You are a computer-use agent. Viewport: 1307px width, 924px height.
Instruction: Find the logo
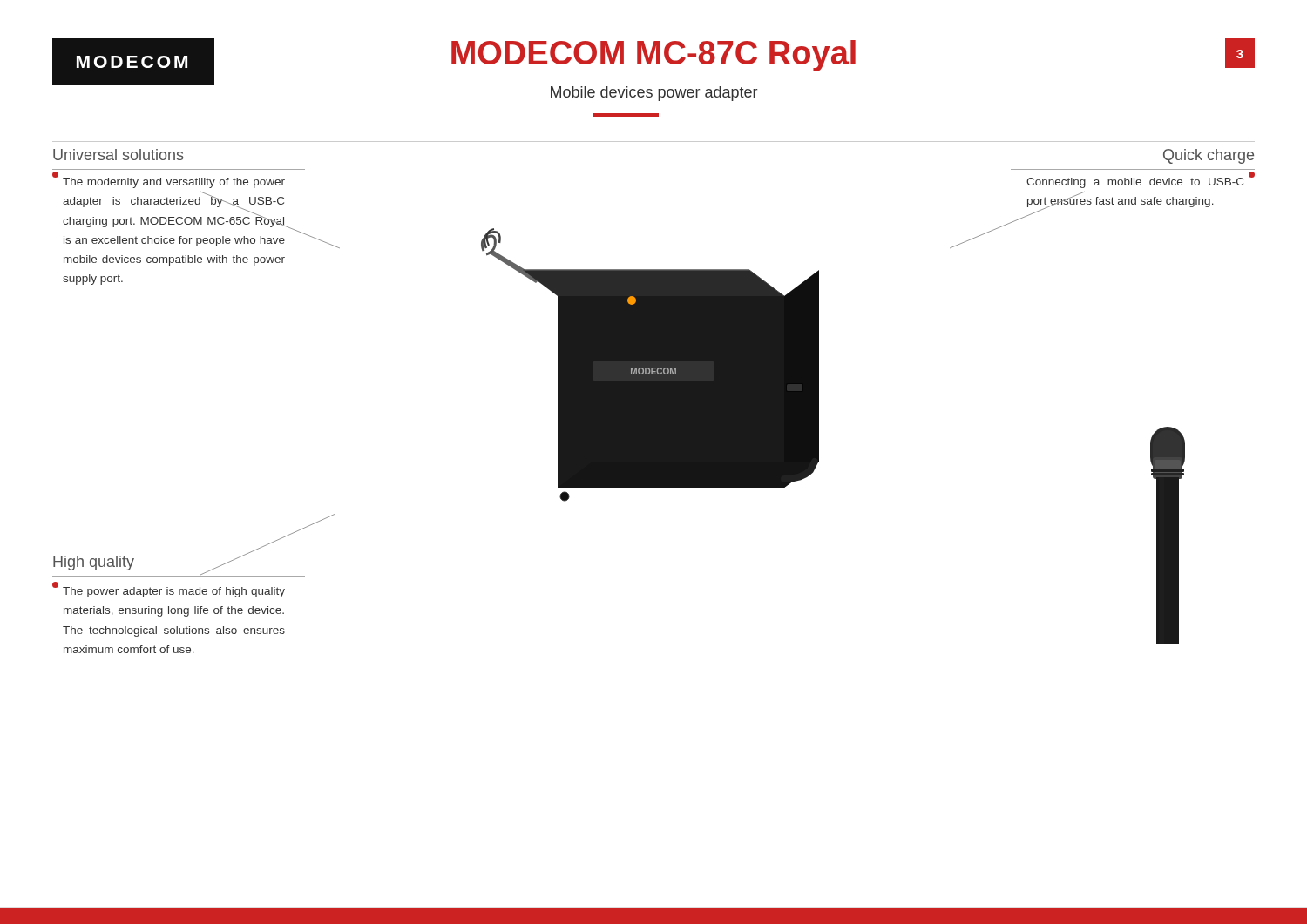tap(133, 62)
